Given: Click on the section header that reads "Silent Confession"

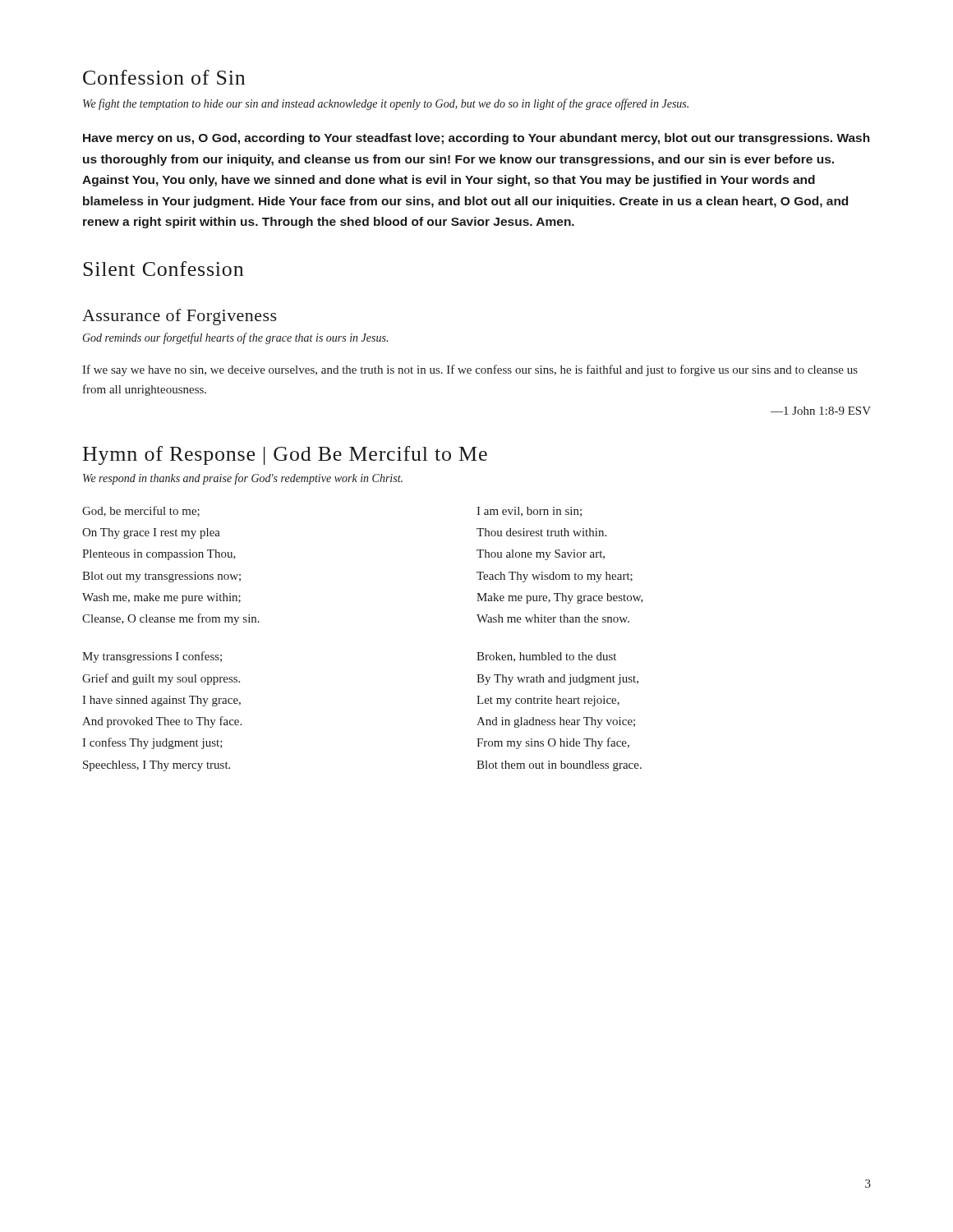Looking at the screenshot, I should 163,269.
